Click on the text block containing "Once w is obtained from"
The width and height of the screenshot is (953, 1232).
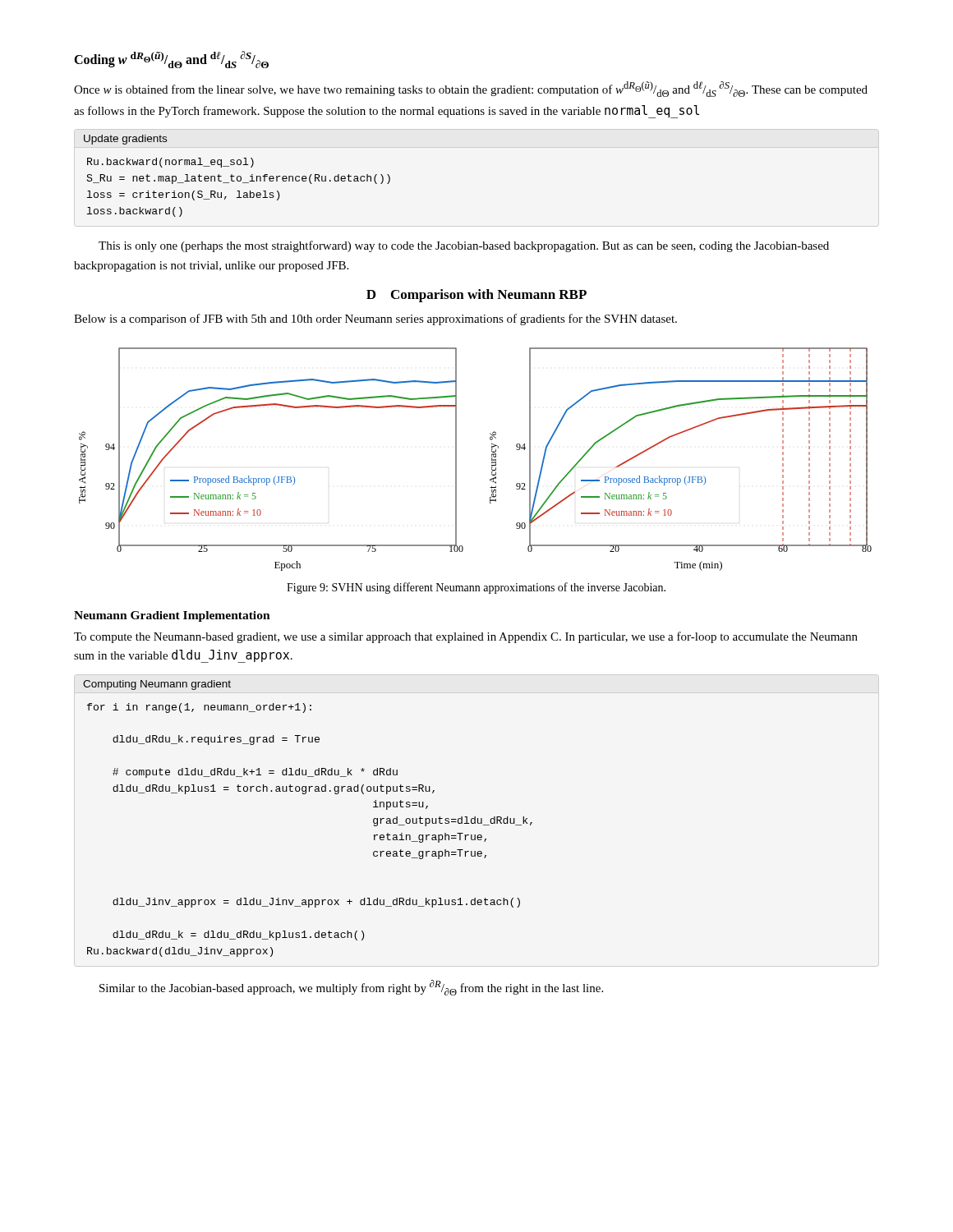tap(471, 99)
